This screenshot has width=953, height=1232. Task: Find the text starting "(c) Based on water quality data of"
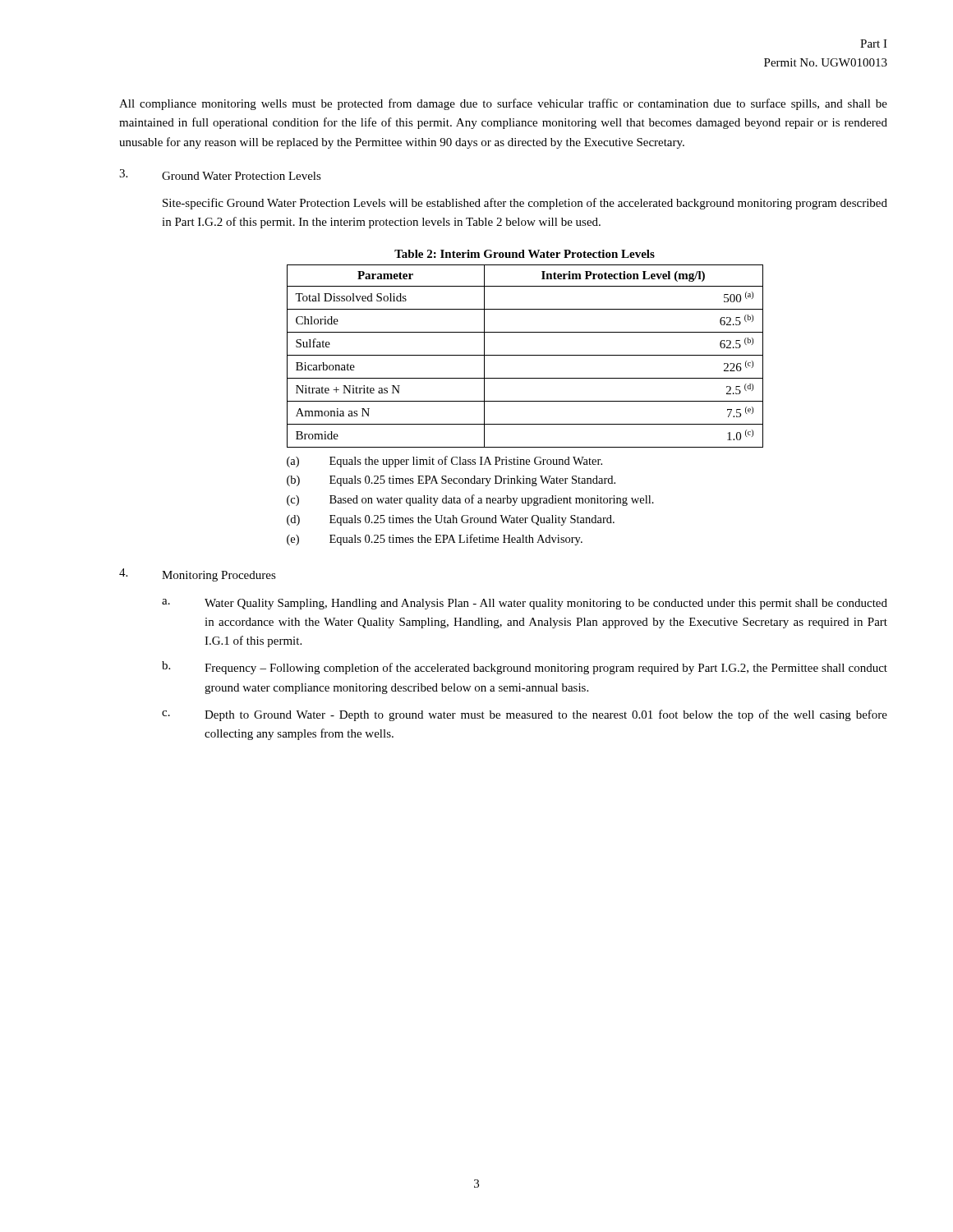point(525,500)
